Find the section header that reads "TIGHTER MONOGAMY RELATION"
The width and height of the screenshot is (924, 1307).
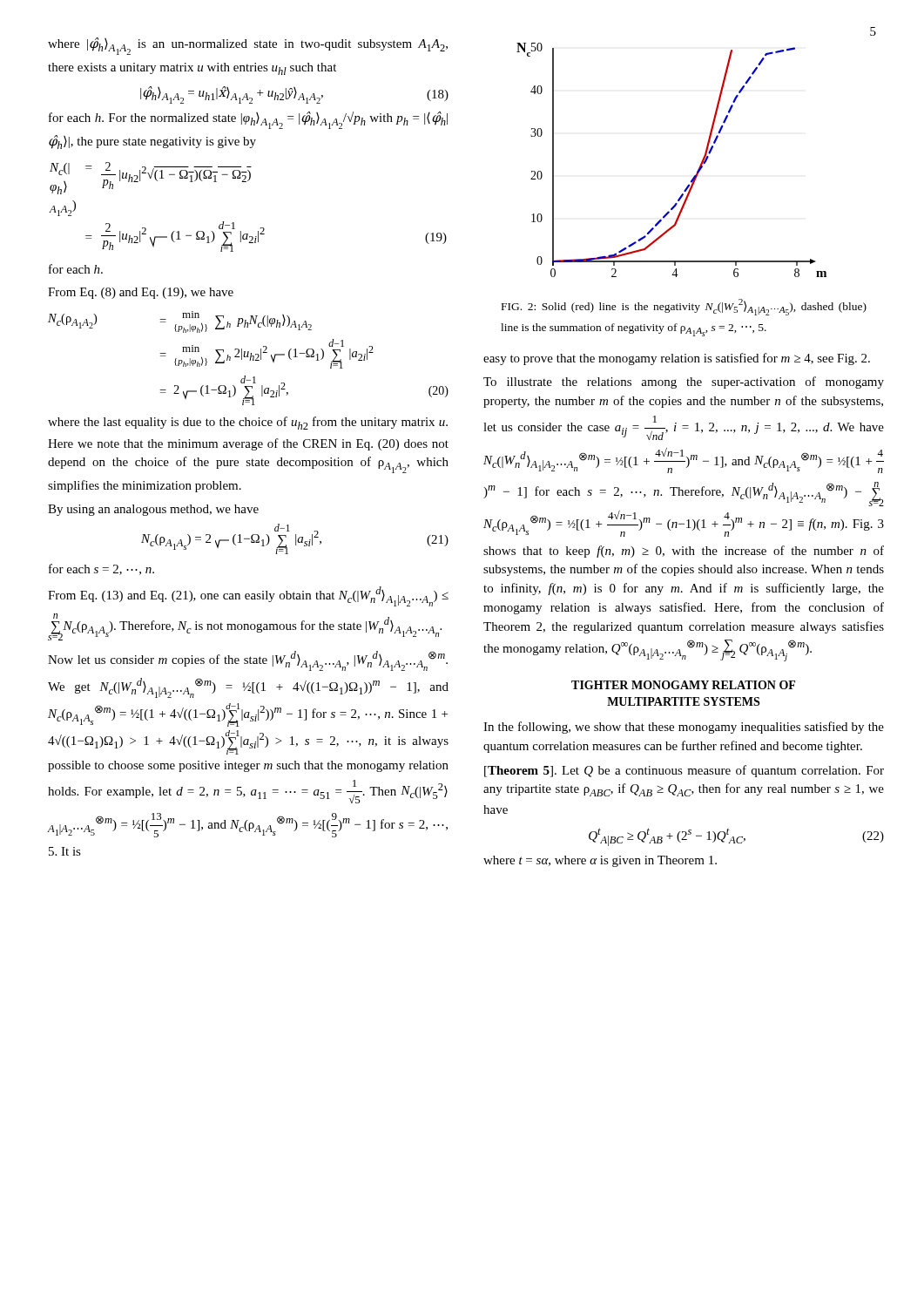tap(684, 694)
